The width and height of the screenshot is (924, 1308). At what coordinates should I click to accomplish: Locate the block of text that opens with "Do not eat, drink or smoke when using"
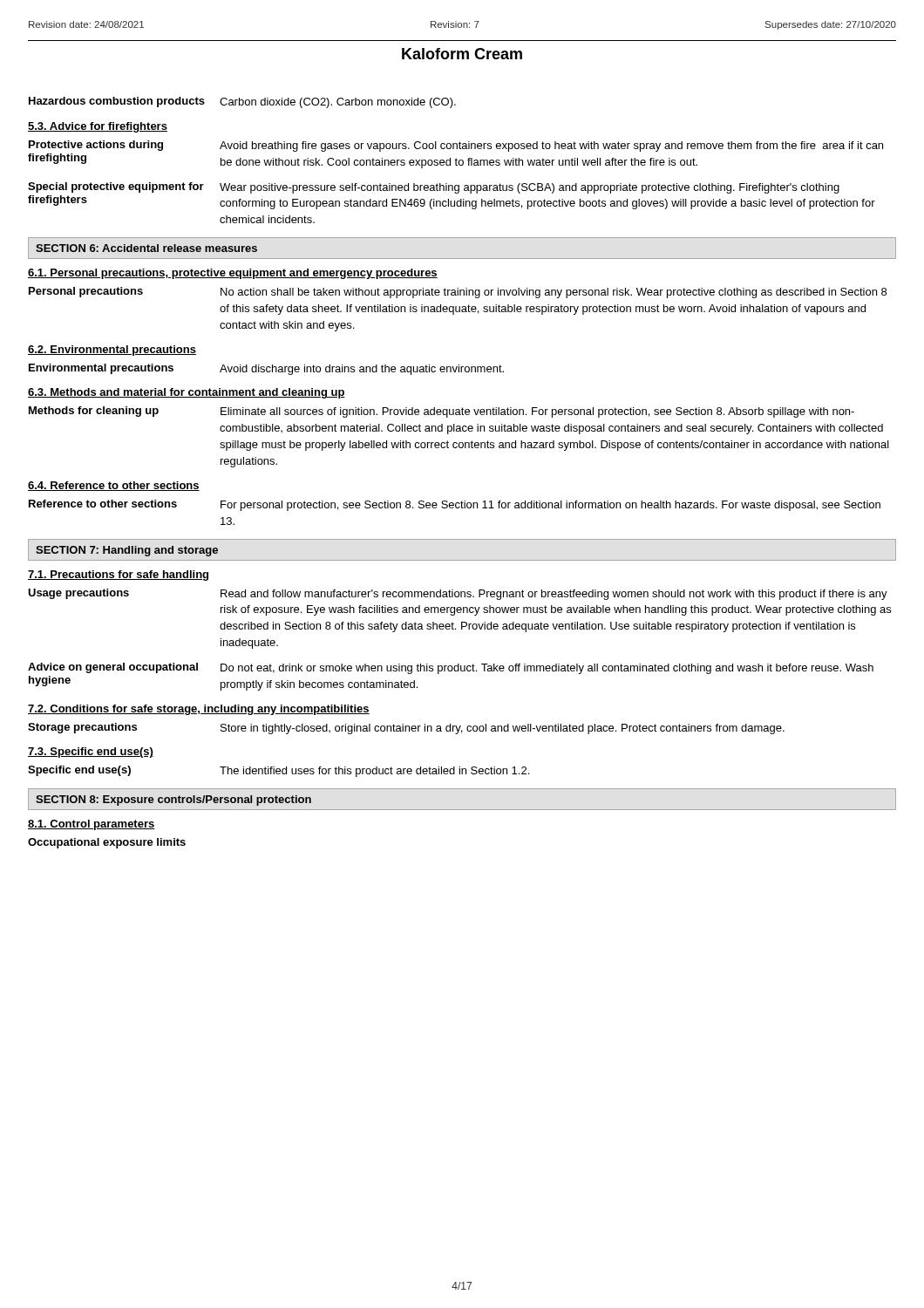pos(547,676)
